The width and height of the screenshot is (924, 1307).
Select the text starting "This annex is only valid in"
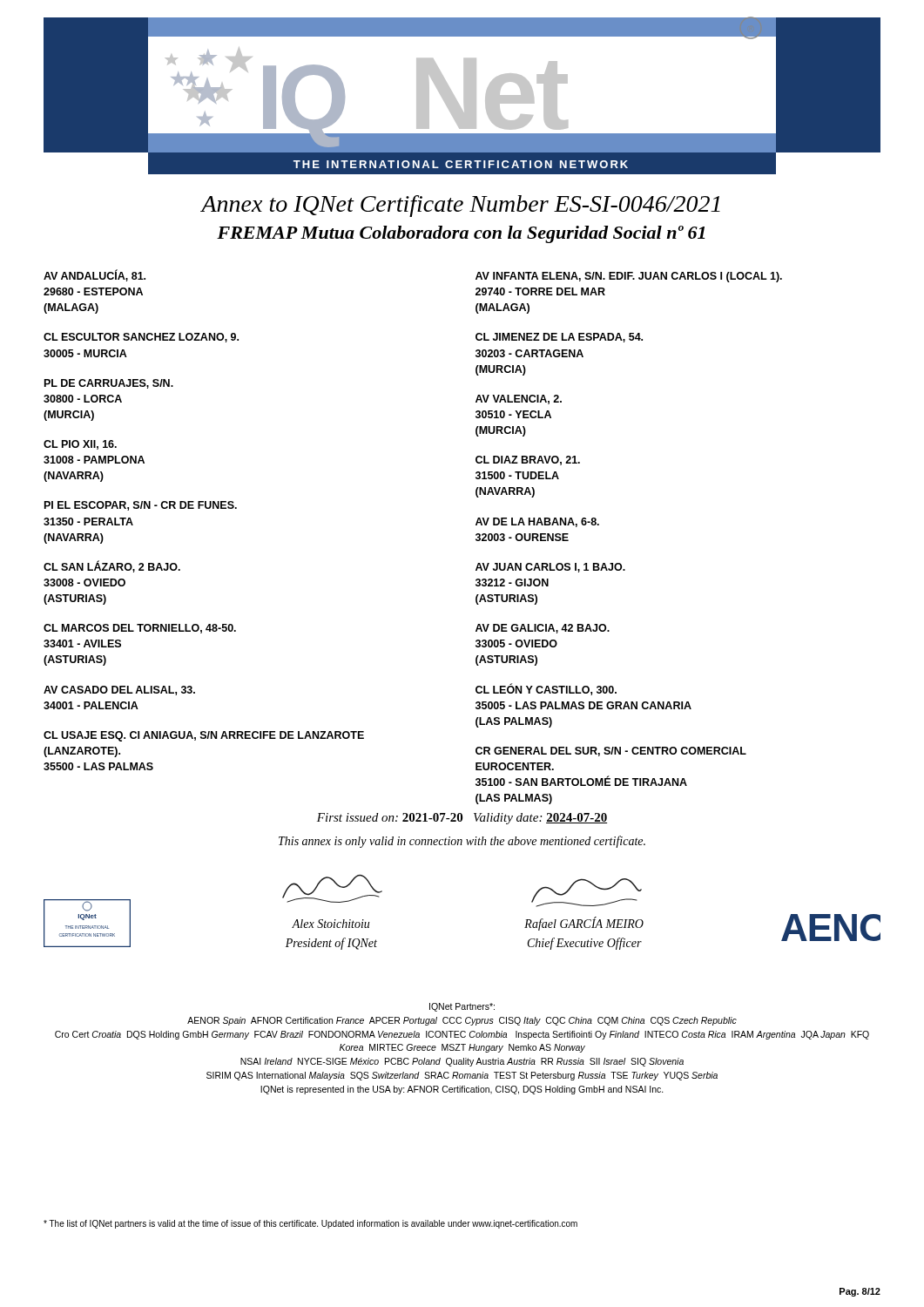coord(462,841)
